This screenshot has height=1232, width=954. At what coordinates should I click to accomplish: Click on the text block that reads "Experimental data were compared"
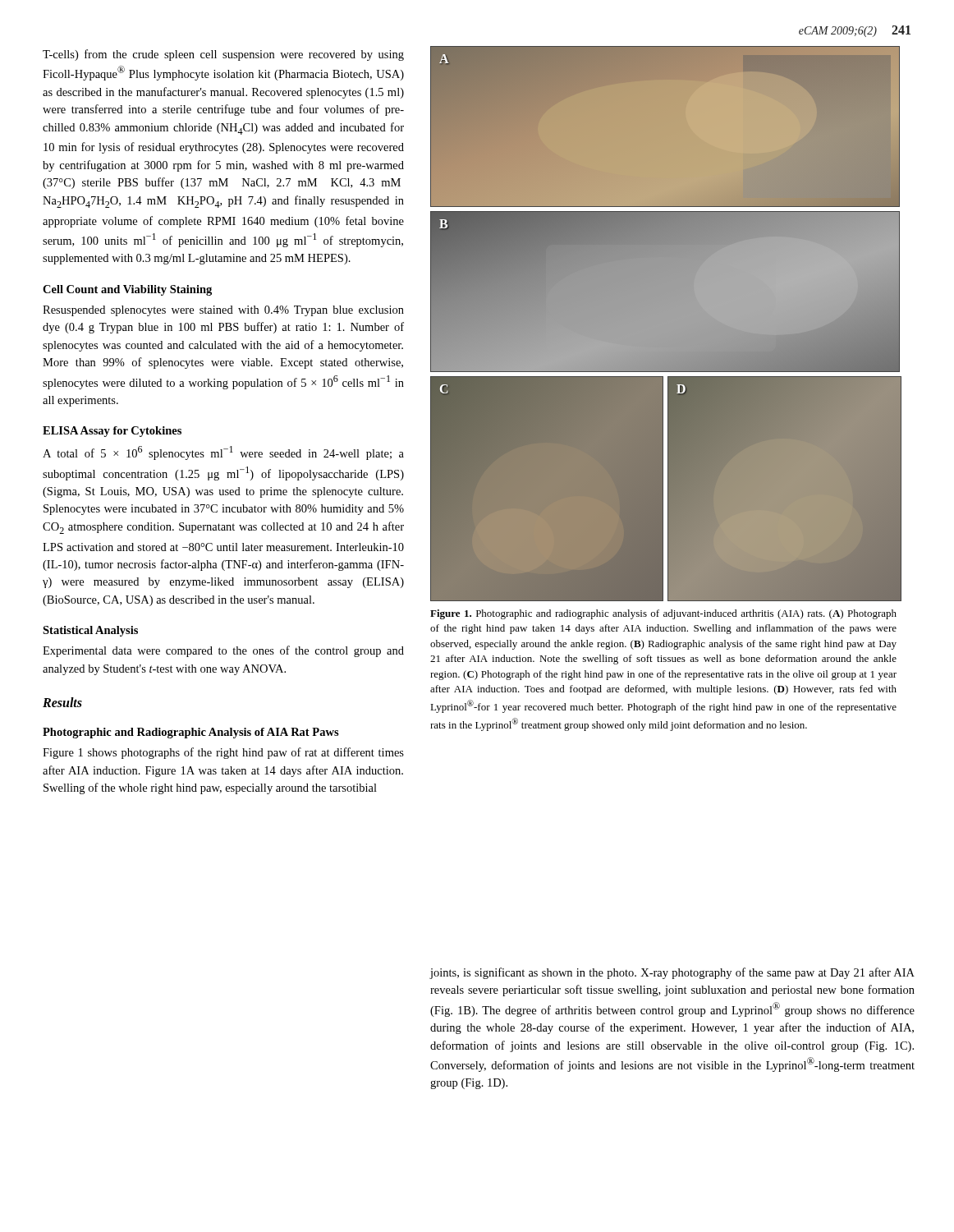223,660
